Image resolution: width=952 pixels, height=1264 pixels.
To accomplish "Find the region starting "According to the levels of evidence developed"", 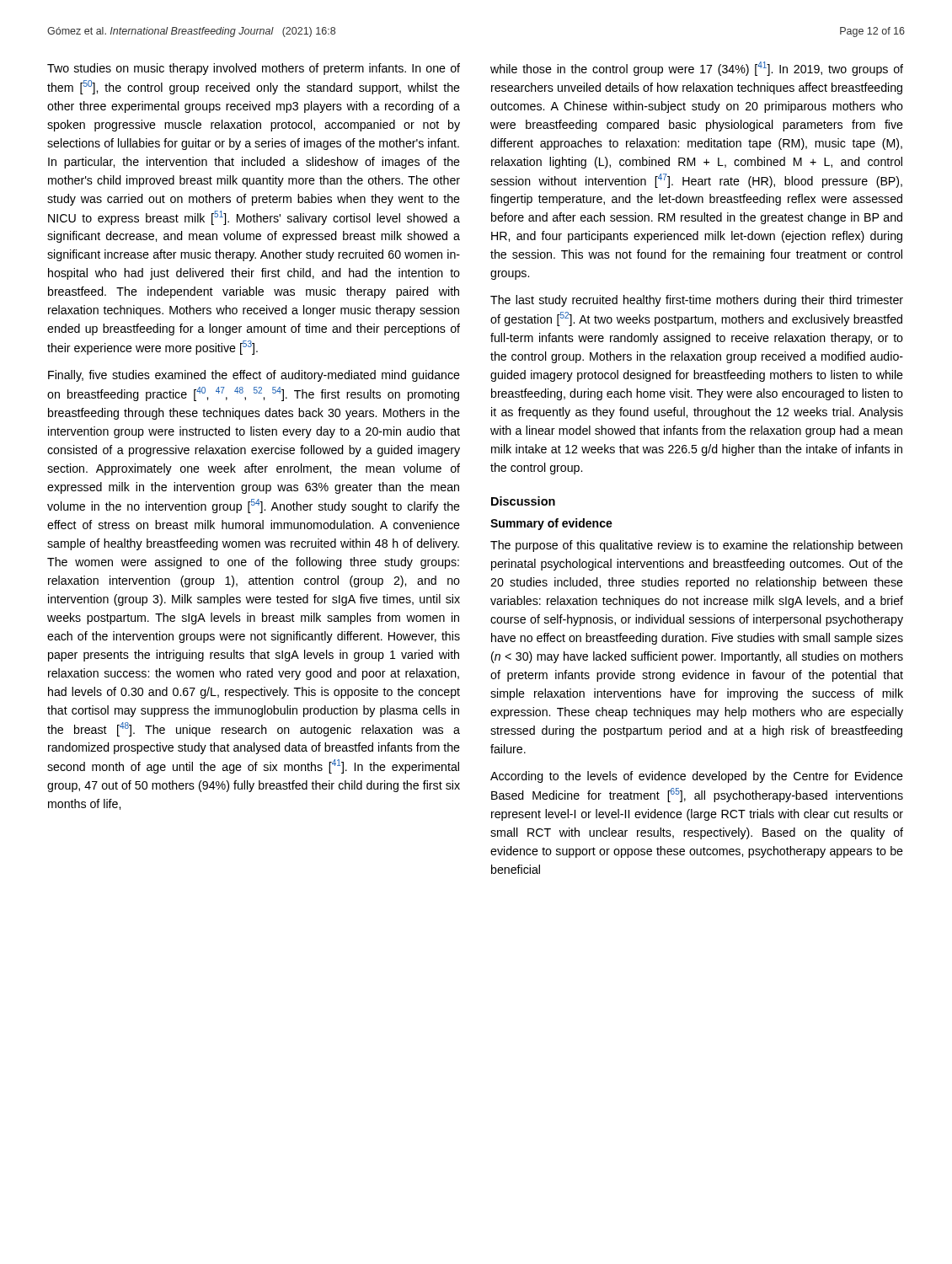I will (697, 823).
